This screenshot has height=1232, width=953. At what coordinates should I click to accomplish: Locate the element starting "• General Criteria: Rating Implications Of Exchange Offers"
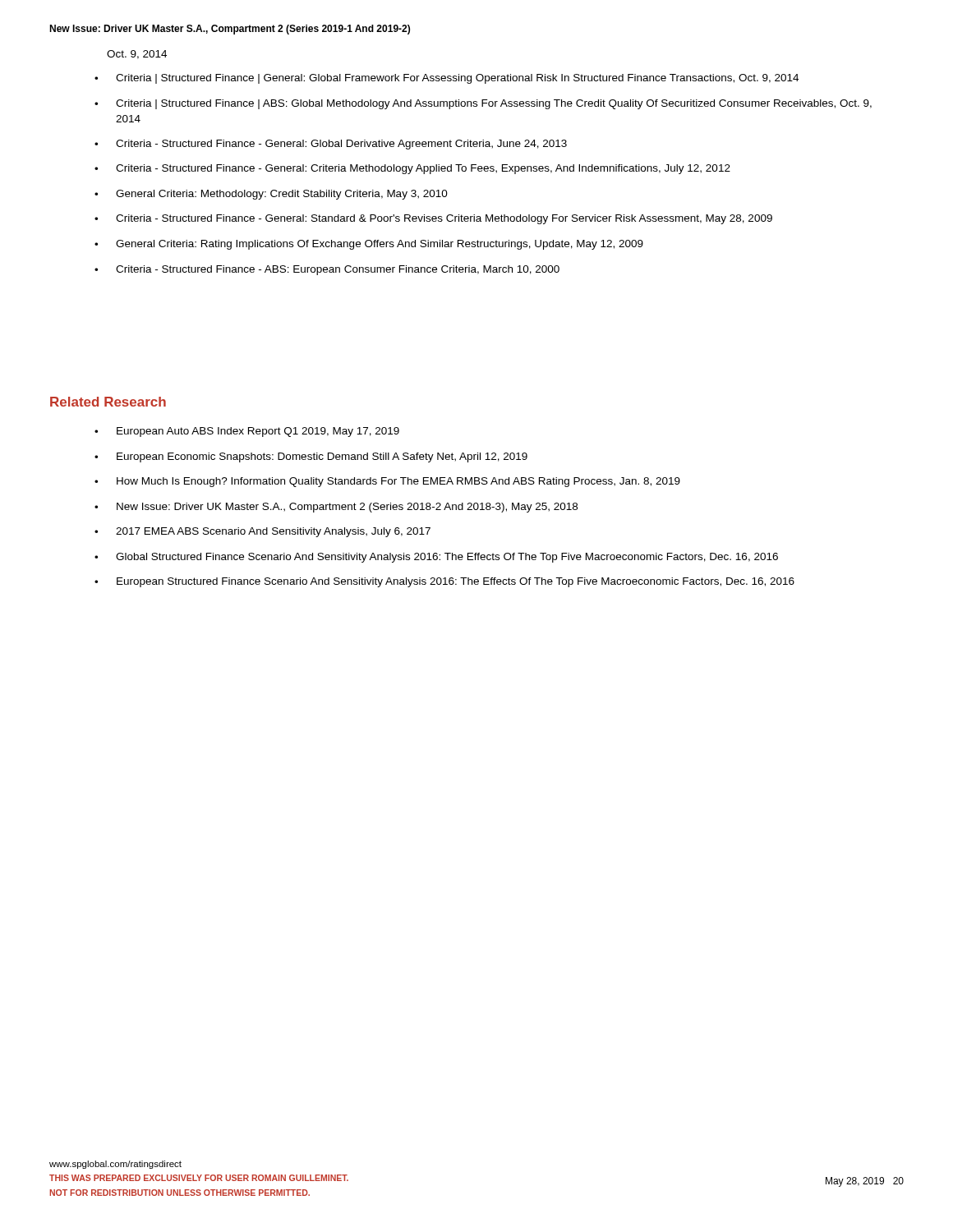[x=491, y=244]
